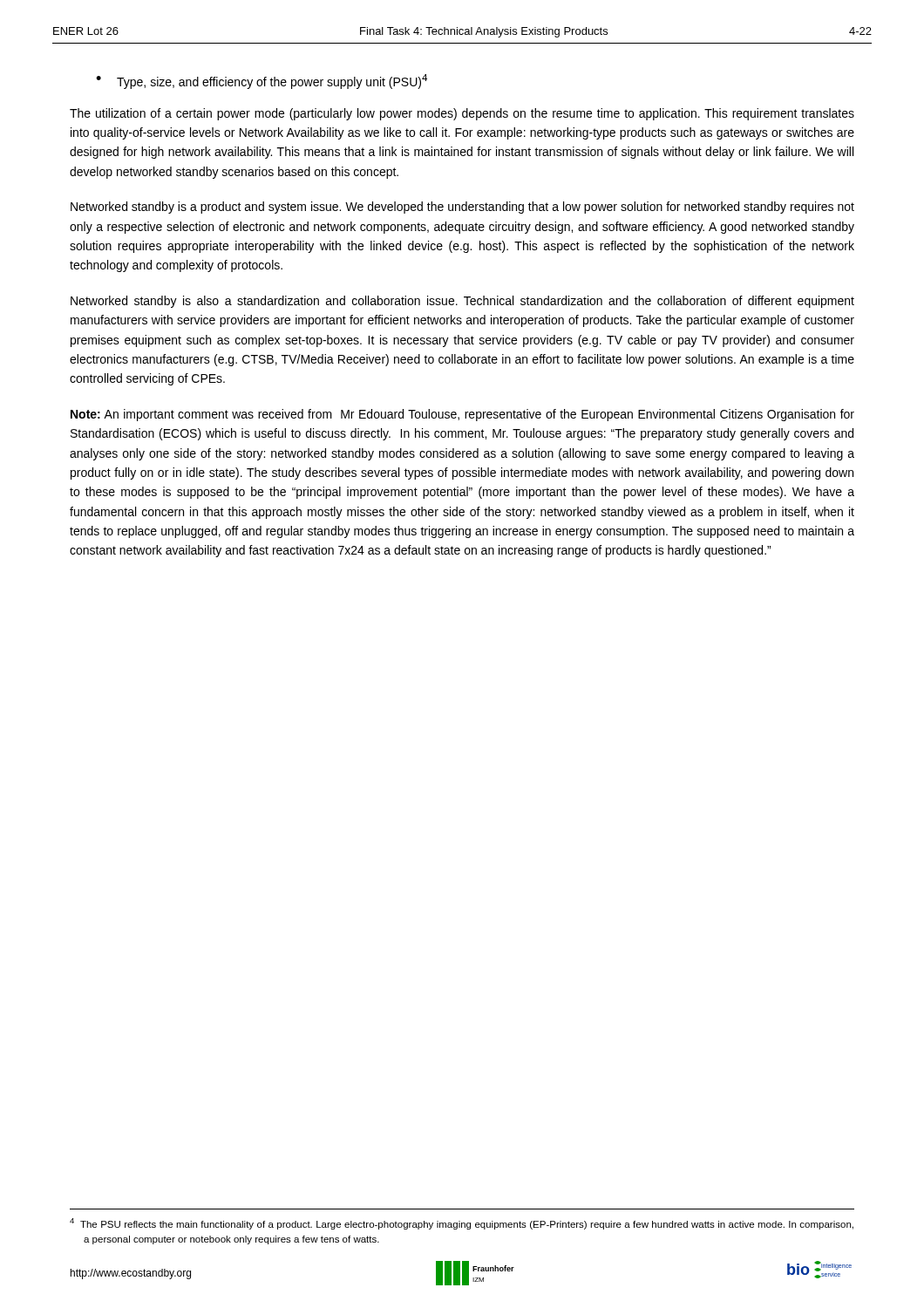The height and width of the screenshot is (1308, 924).
Task: Where is the passage that starts "Note: An important comment was received"?
Action: coord(462,482)
